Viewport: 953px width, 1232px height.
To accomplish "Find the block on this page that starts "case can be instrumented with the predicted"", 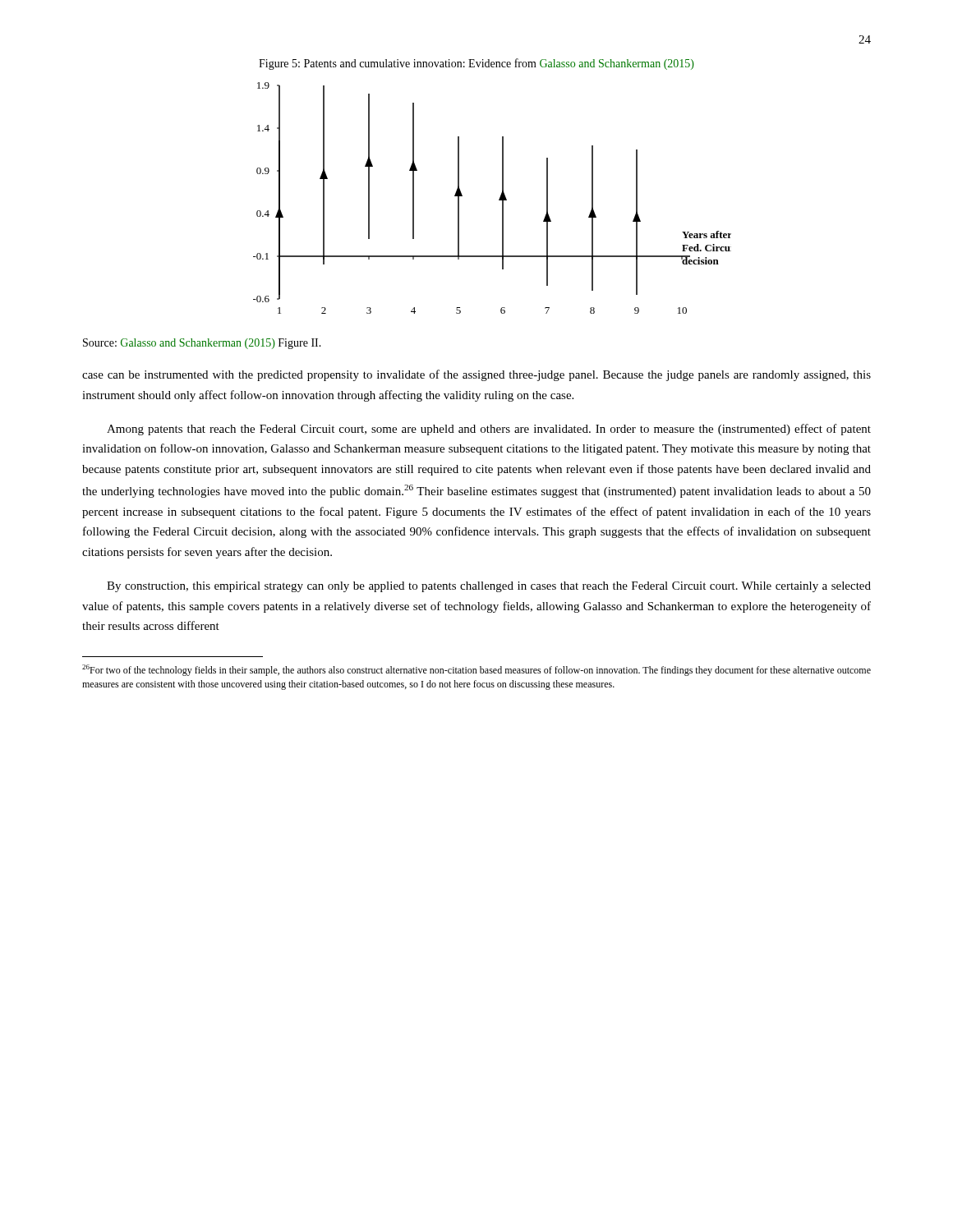I will point(476,385).
